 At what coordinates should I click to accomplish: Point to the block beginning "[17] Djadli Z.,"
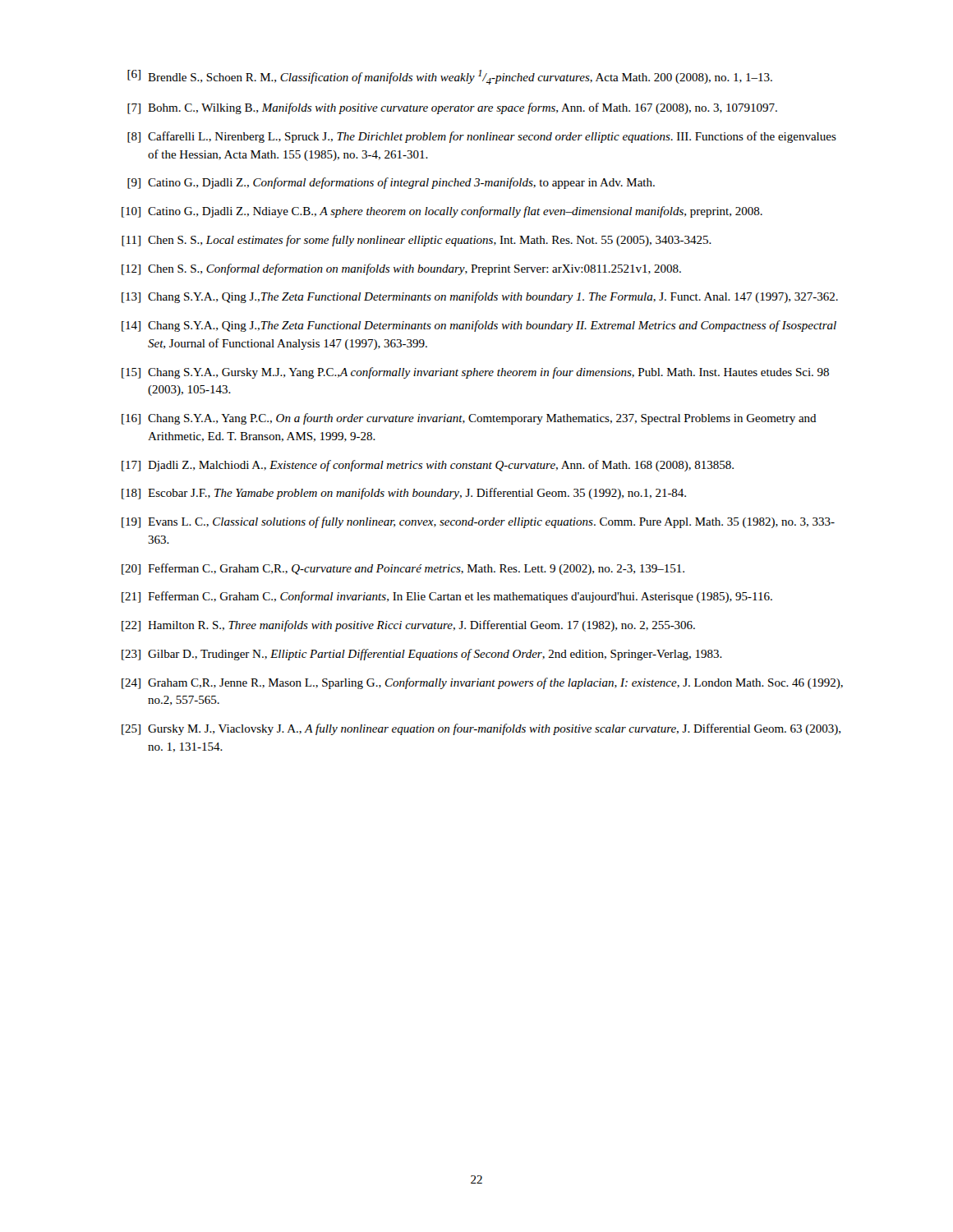coord(476,465)
